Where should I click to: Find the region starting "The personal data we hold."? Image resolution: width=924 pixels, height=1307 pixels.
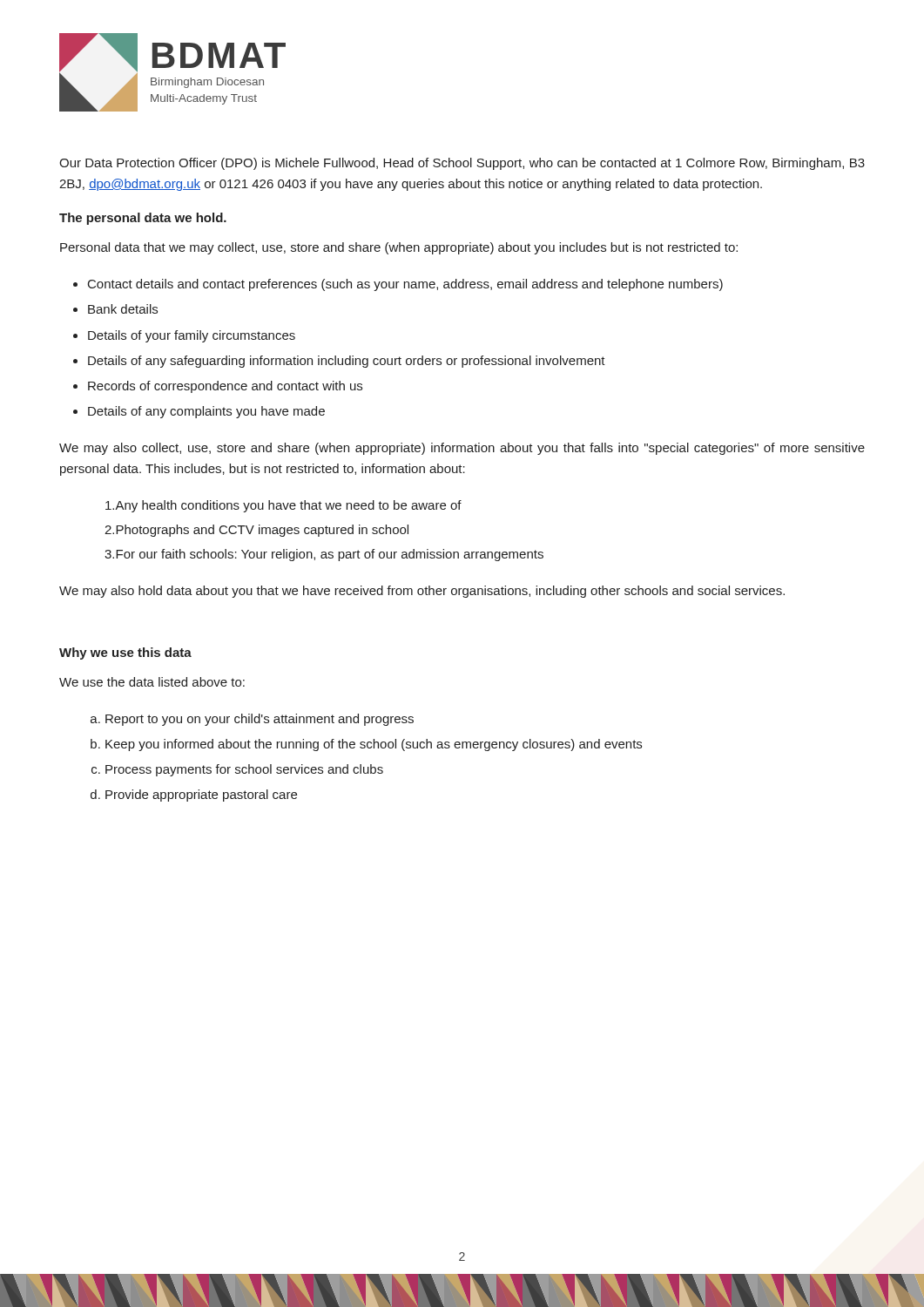143,217
